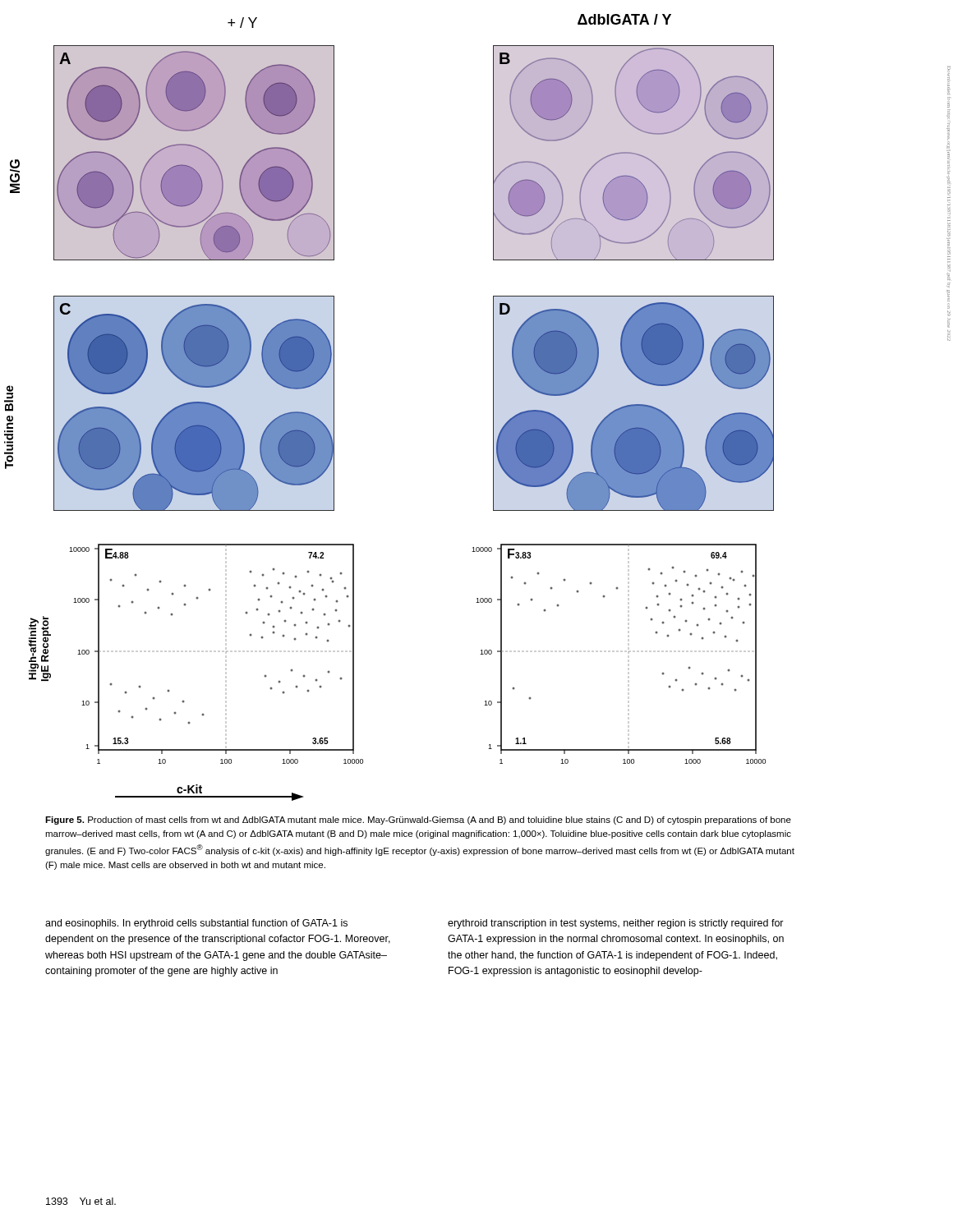Find the text with the text "ΔdblGATA / Y"

click(x=624, y=20)
